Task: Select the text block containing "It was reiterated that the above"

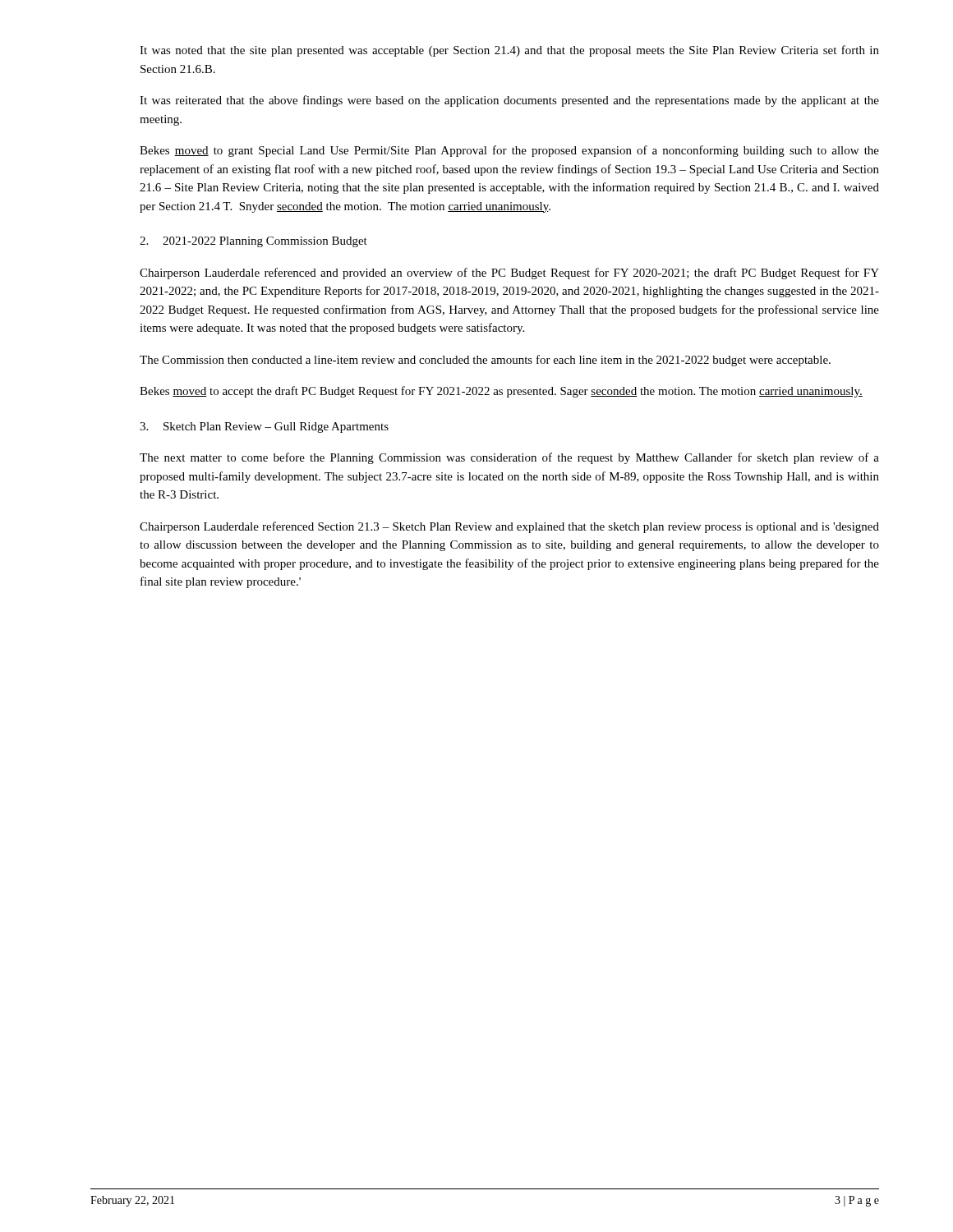Action: click(509, 109)
